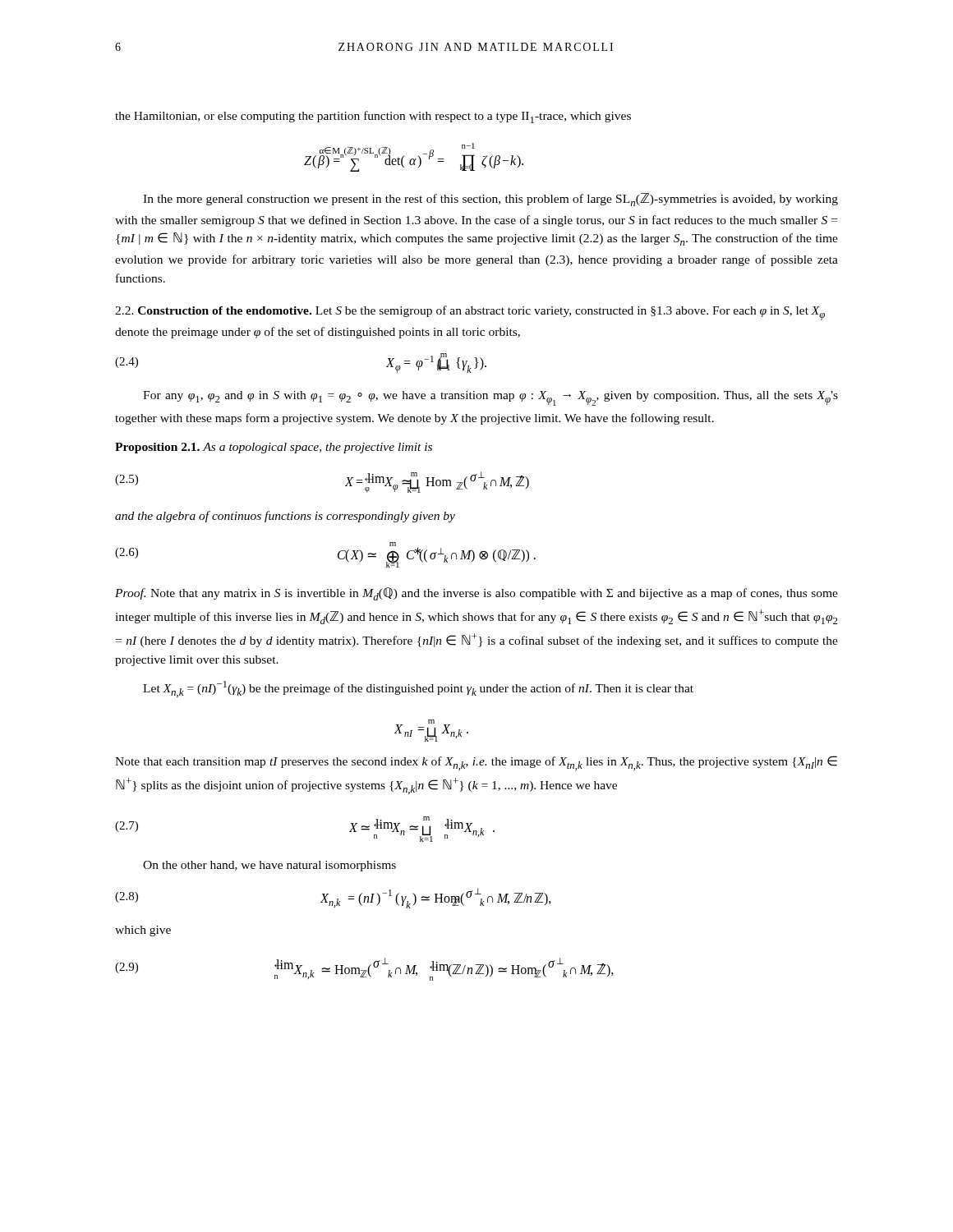Point to the text block starting "(2.4) X φ = φ −1"
Viewport: 953px width, 1232px height.
point(121,363)
